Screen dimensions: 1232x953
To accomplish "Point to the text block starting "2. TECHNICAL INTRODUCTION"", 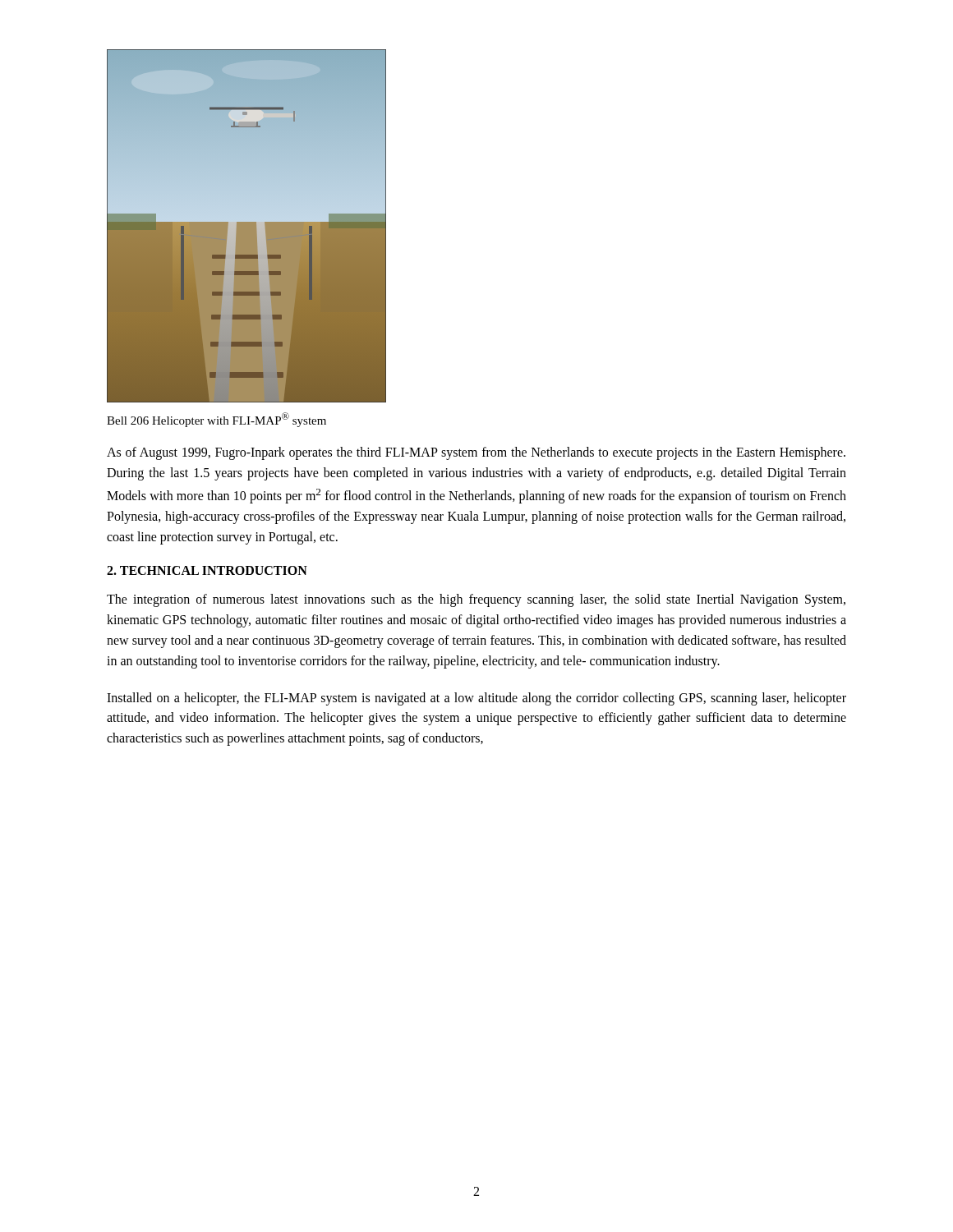I will pyautogui.click(x=207, y=571).
